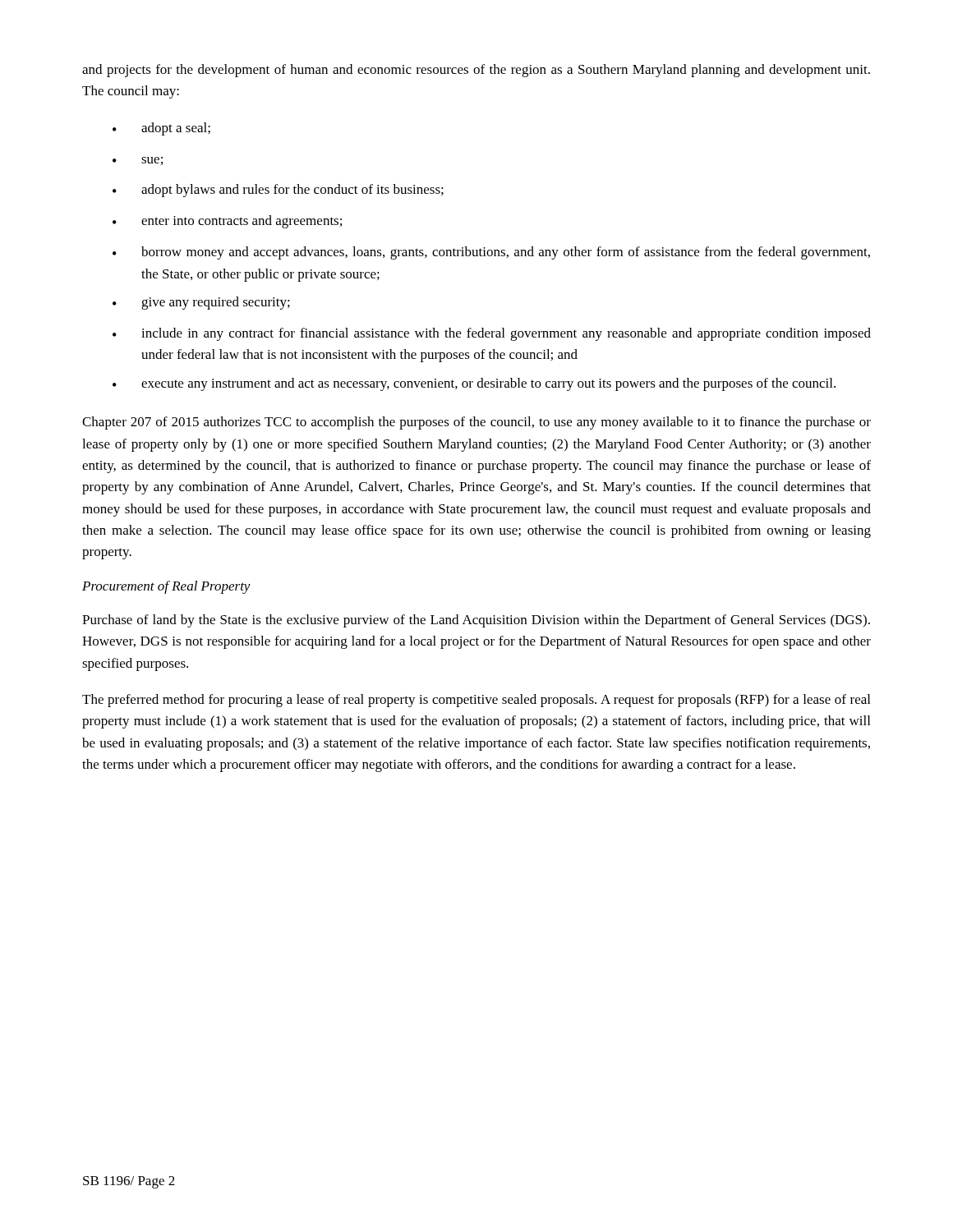Click on the list item with the text "• borrow money"
Viewport: 953px width, 1232px height.
(x=491, y=263)
